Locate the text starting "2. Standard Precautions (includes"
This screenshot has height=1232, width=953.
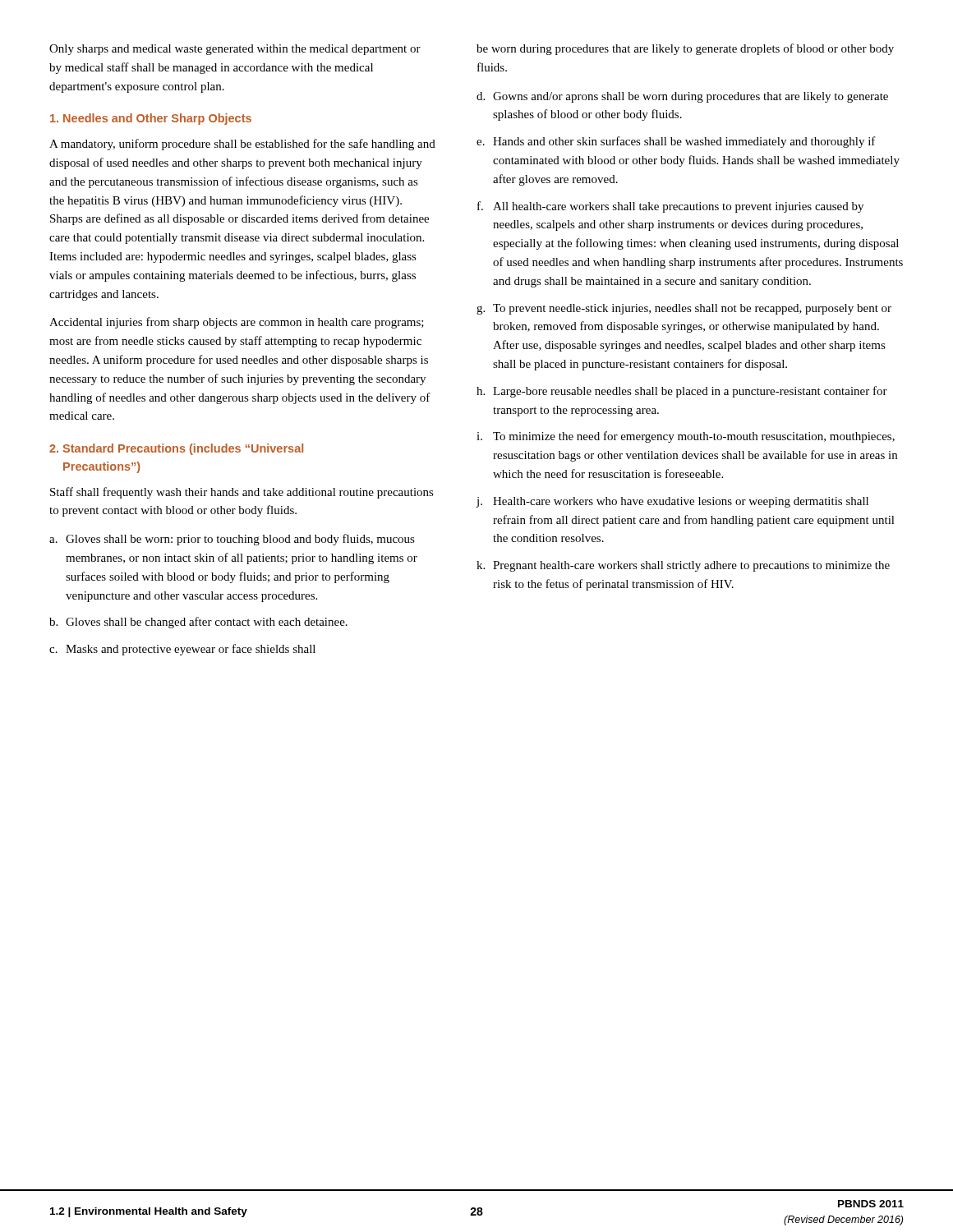pos(177,457)
